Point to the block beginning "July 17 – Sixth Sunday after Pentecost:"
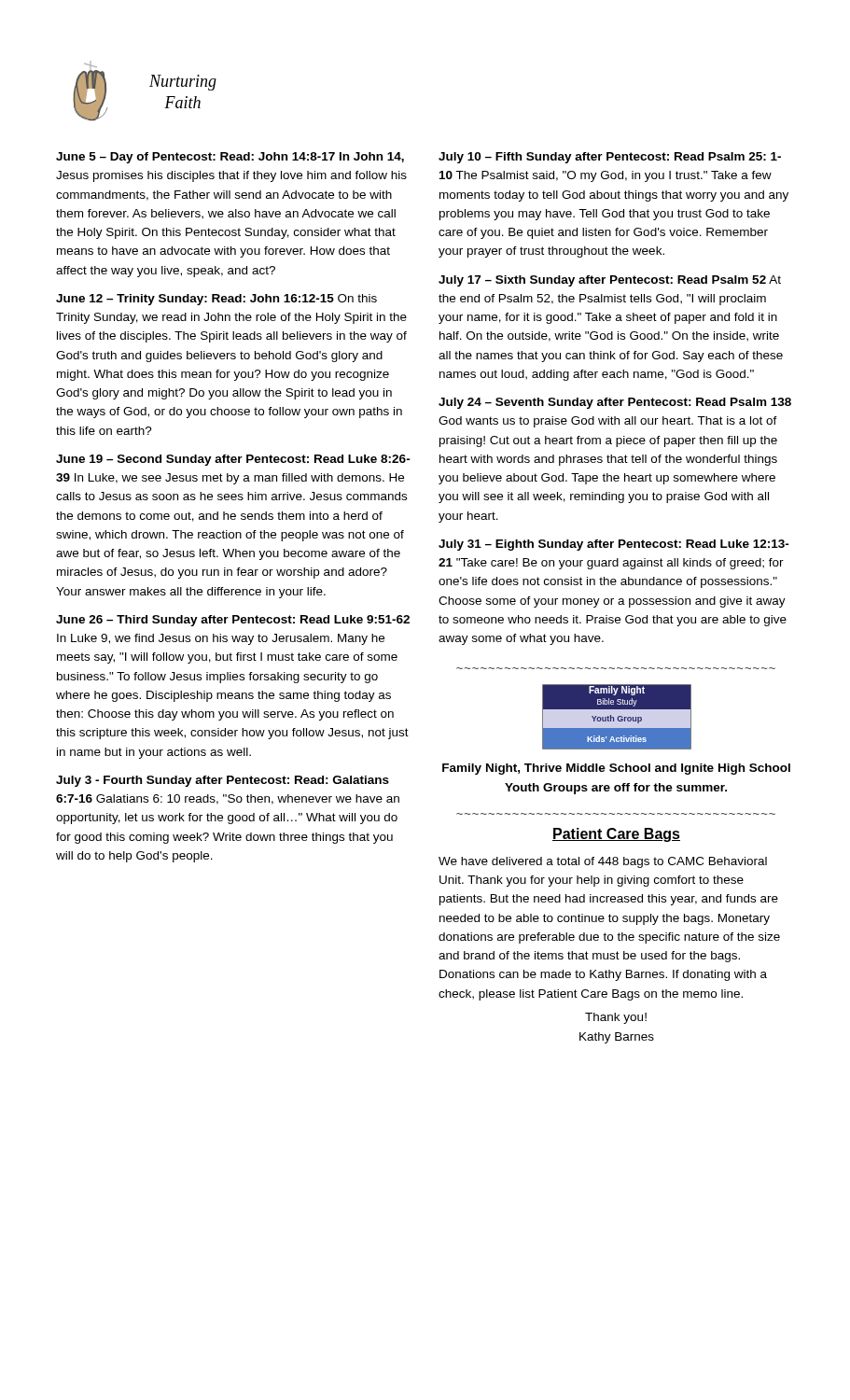The height and width of the screenshot is (1400, 850). click(611, 326)
